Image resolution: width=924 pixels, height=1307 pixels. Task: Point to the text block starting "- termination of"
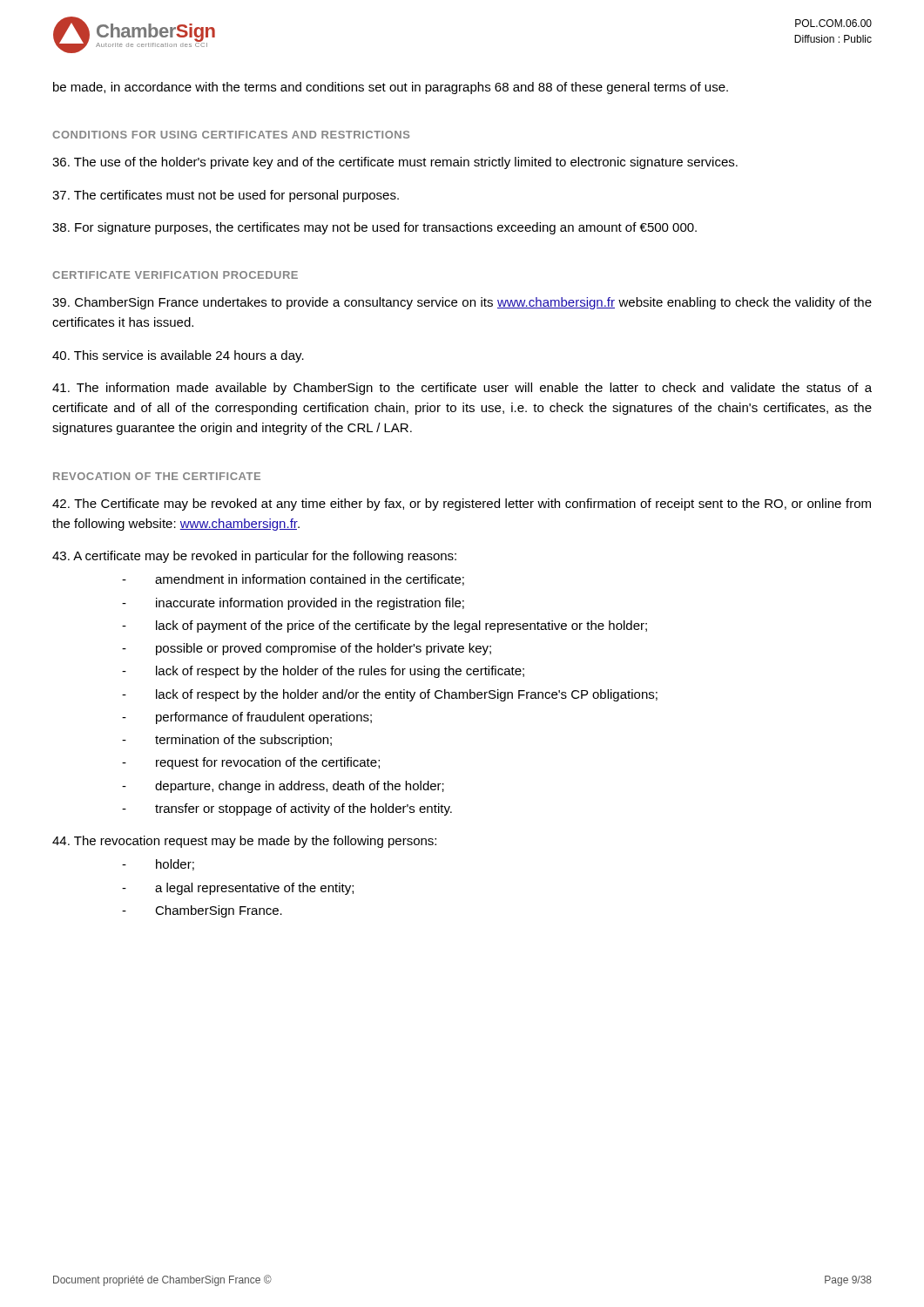(227, 741)
